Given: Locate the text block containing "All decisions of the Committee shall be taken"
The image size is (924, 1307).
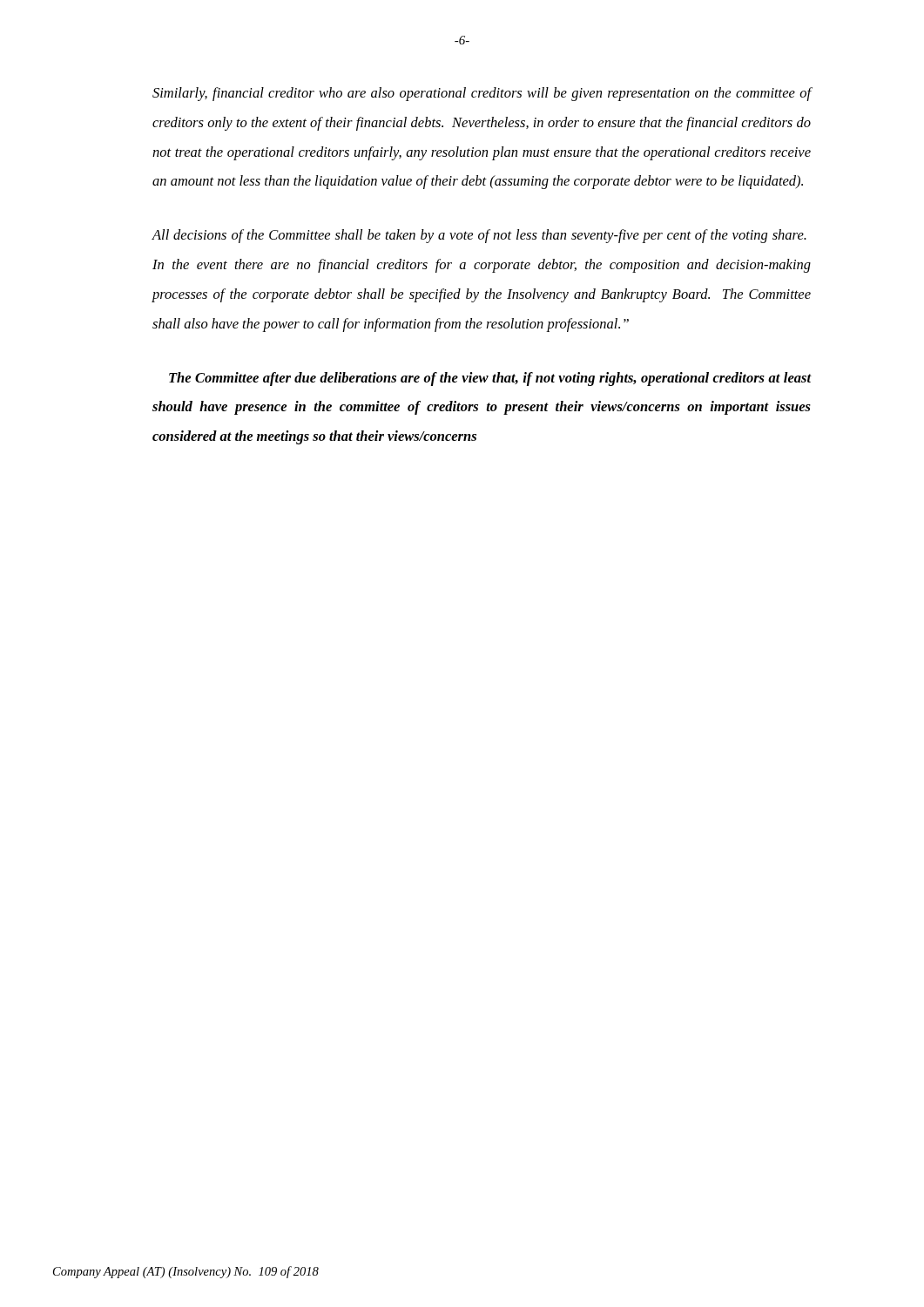Looking at the screenshot, I should pos(482,279).
